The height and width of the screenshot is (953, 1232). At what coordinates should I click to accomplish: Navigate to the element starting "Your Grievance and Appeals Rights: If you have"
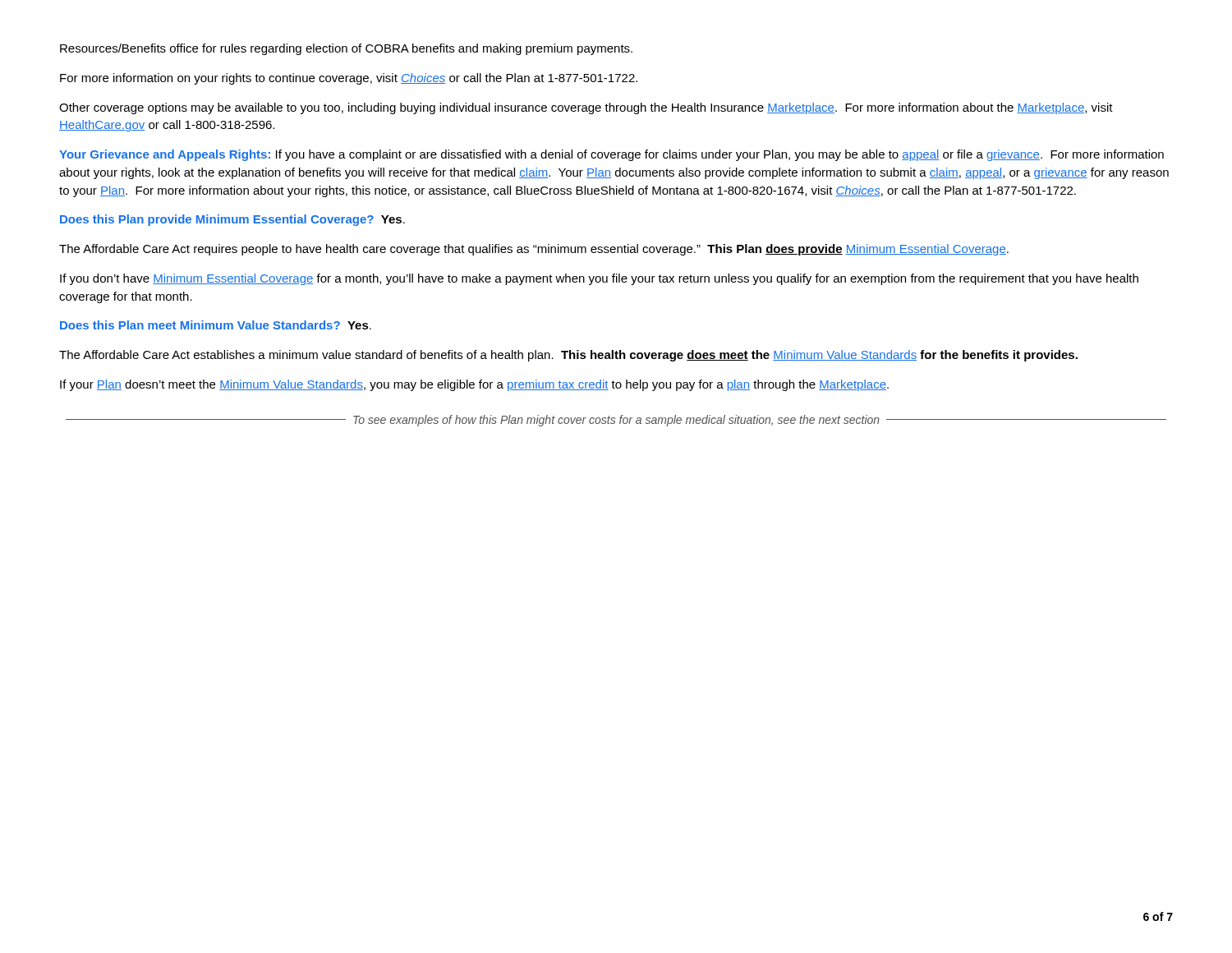coord(616,172)
